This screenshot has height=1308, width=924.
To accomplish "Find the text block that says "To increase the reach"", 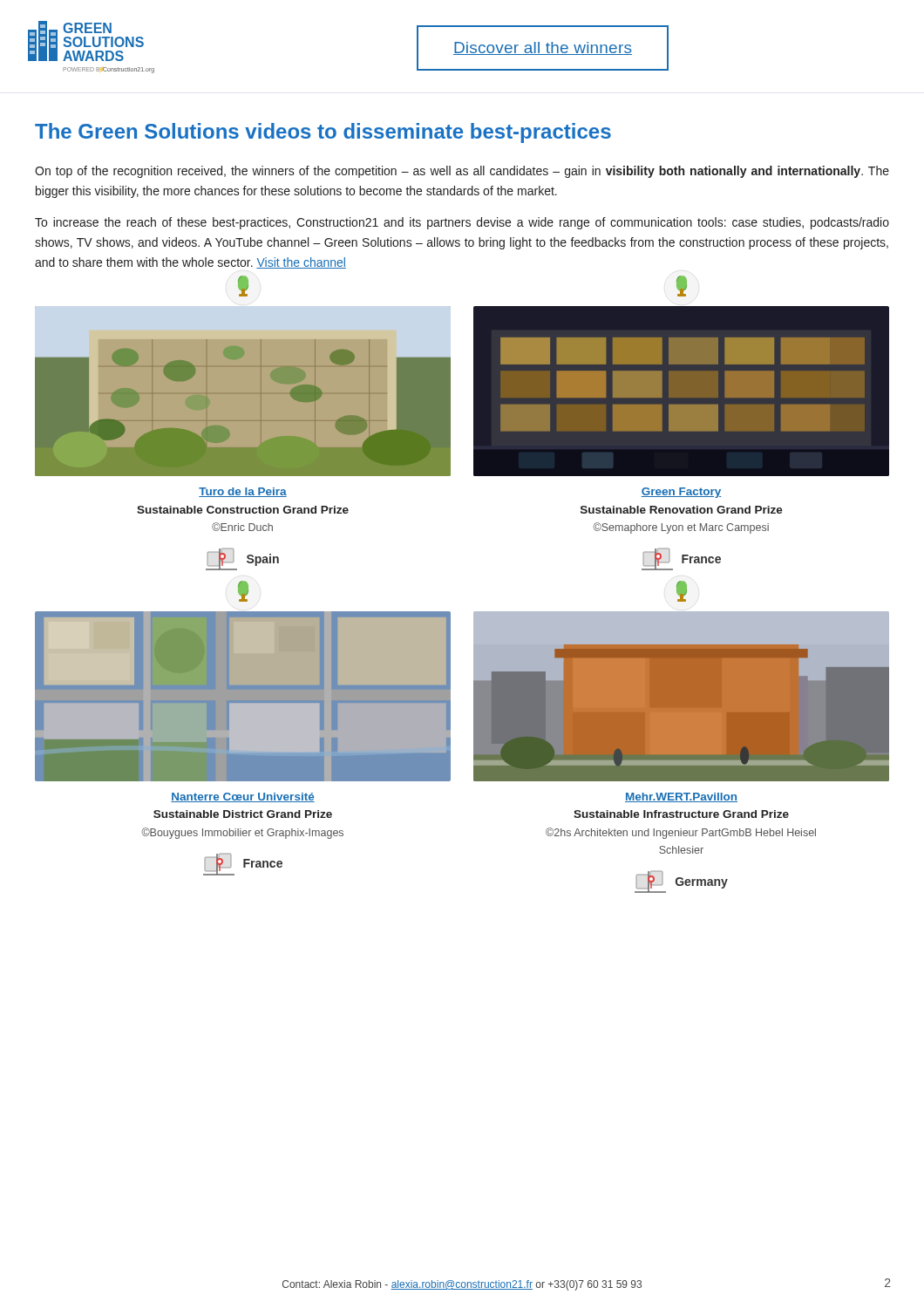I will [462, 243].
